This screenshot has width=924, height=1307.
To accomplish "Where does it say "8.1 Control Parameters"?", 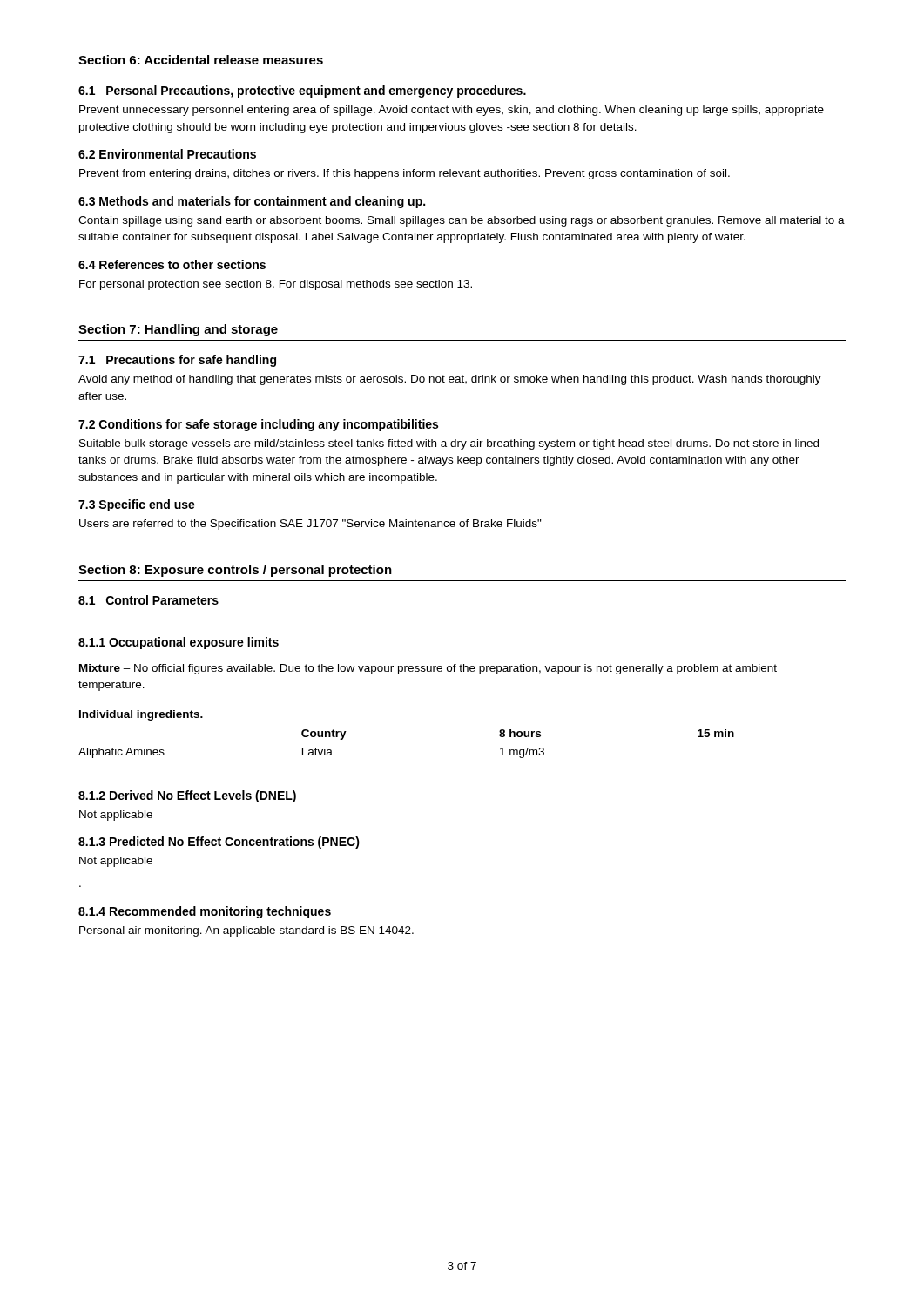I will [x=148, y=600].
